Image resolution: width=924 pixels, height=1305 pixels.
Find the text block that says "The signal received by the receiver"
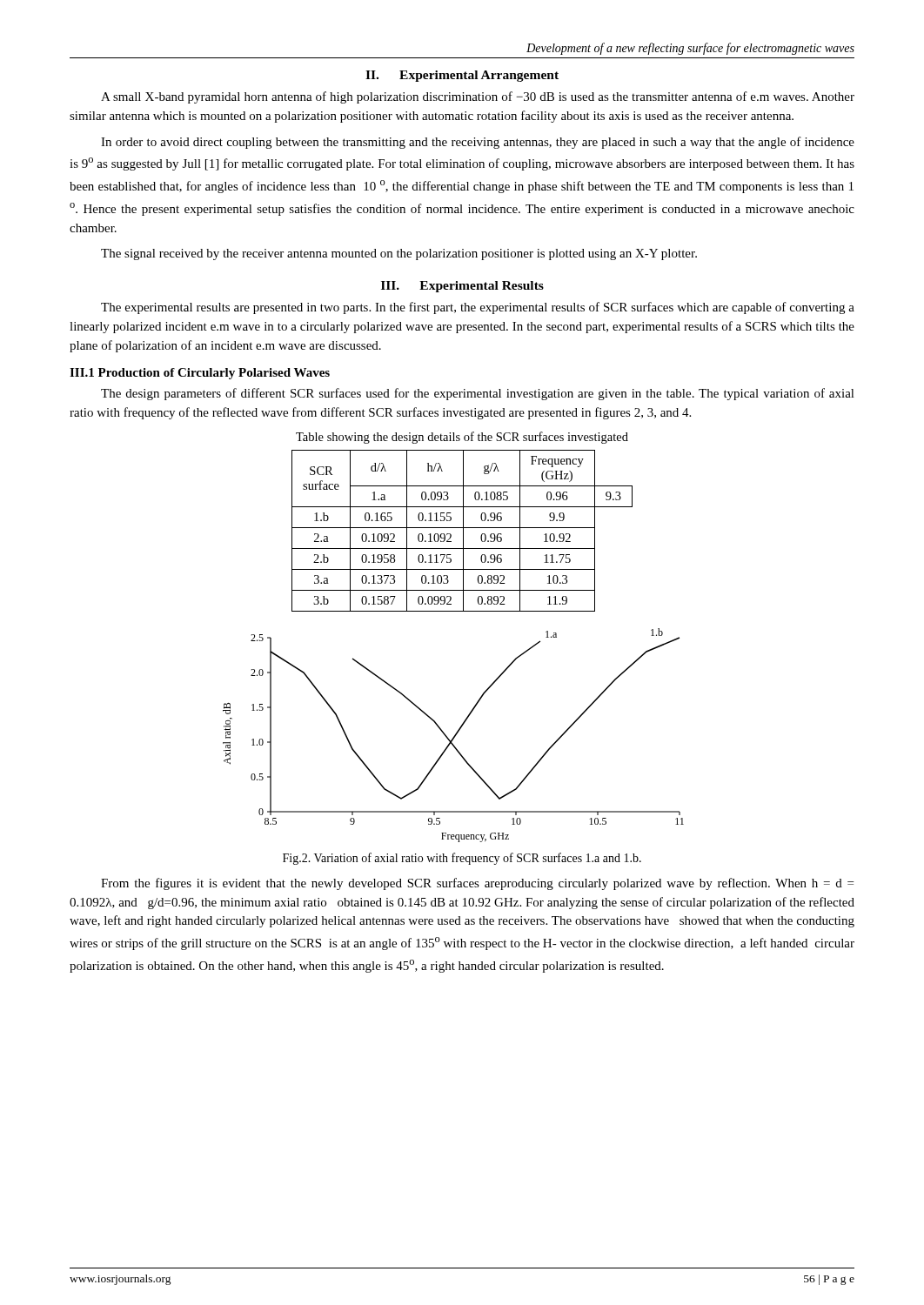(x=462, y=254)
